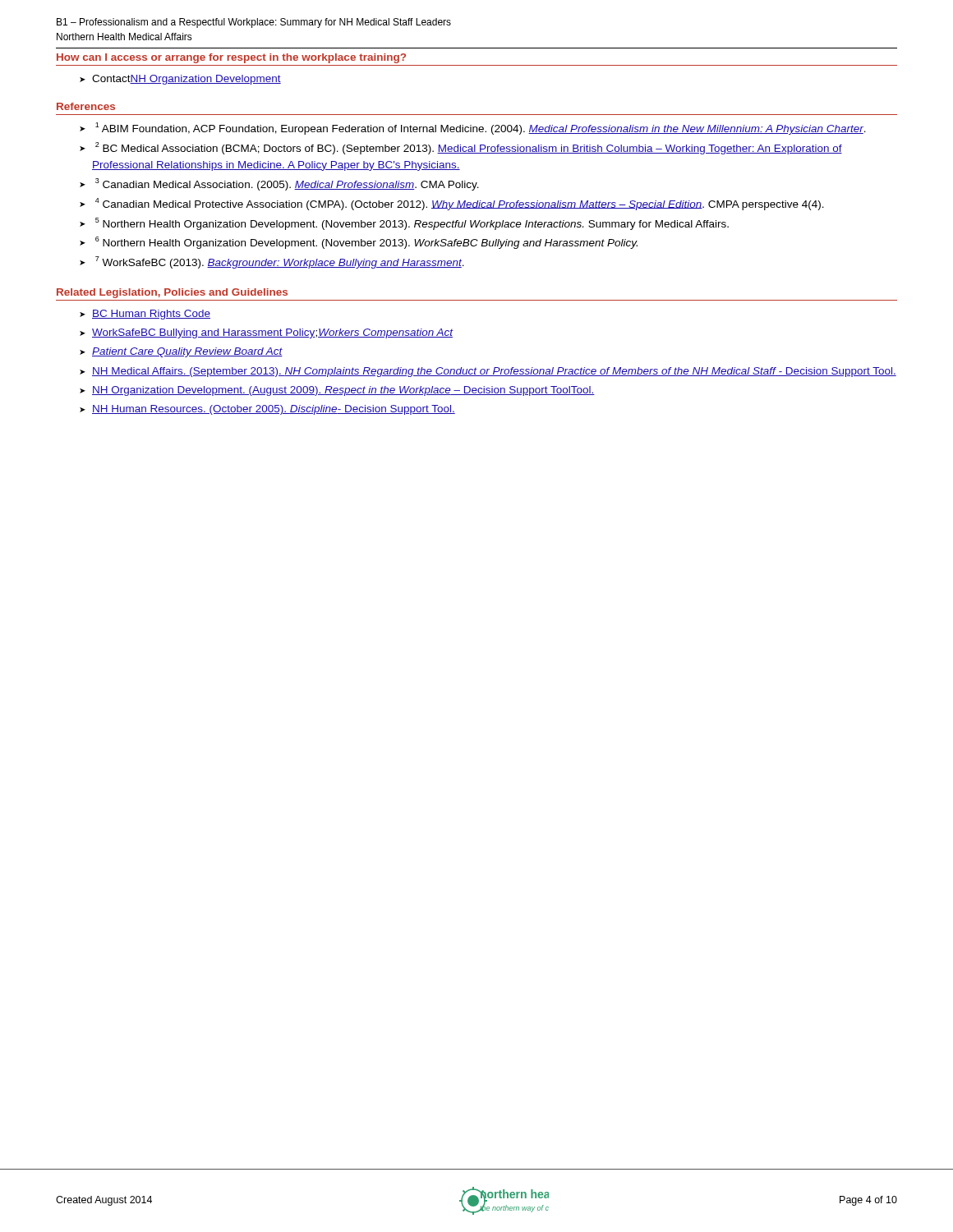Navigate to the block starting "7 WorkSafeBC (2013). Backgrounder: Workplace Bullying and Harassment."
This screenshot has width=953, height=1232.
click(x=272, y=262)
